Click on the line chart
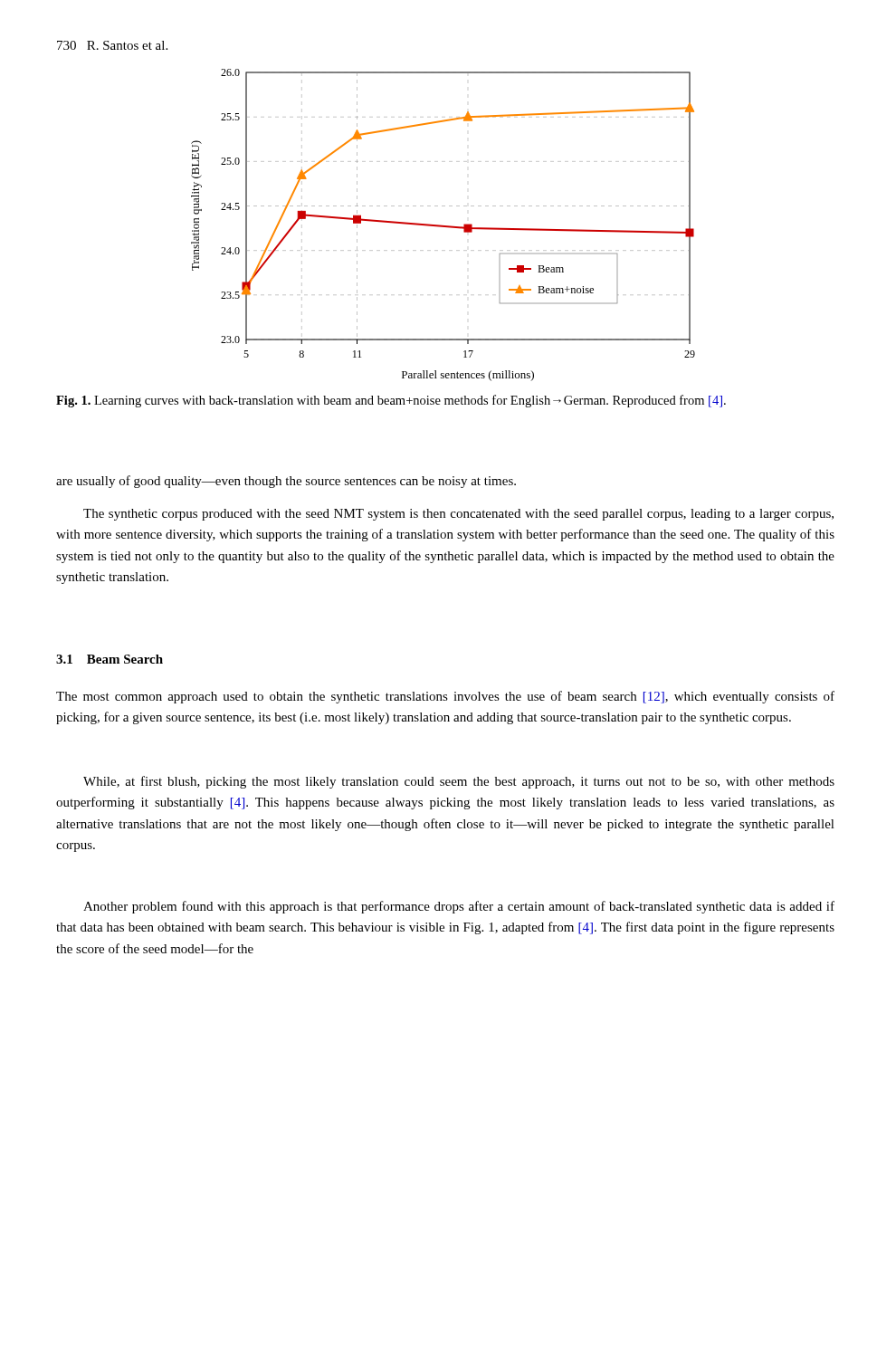896x1358 pixels. (x=445, y=224)
